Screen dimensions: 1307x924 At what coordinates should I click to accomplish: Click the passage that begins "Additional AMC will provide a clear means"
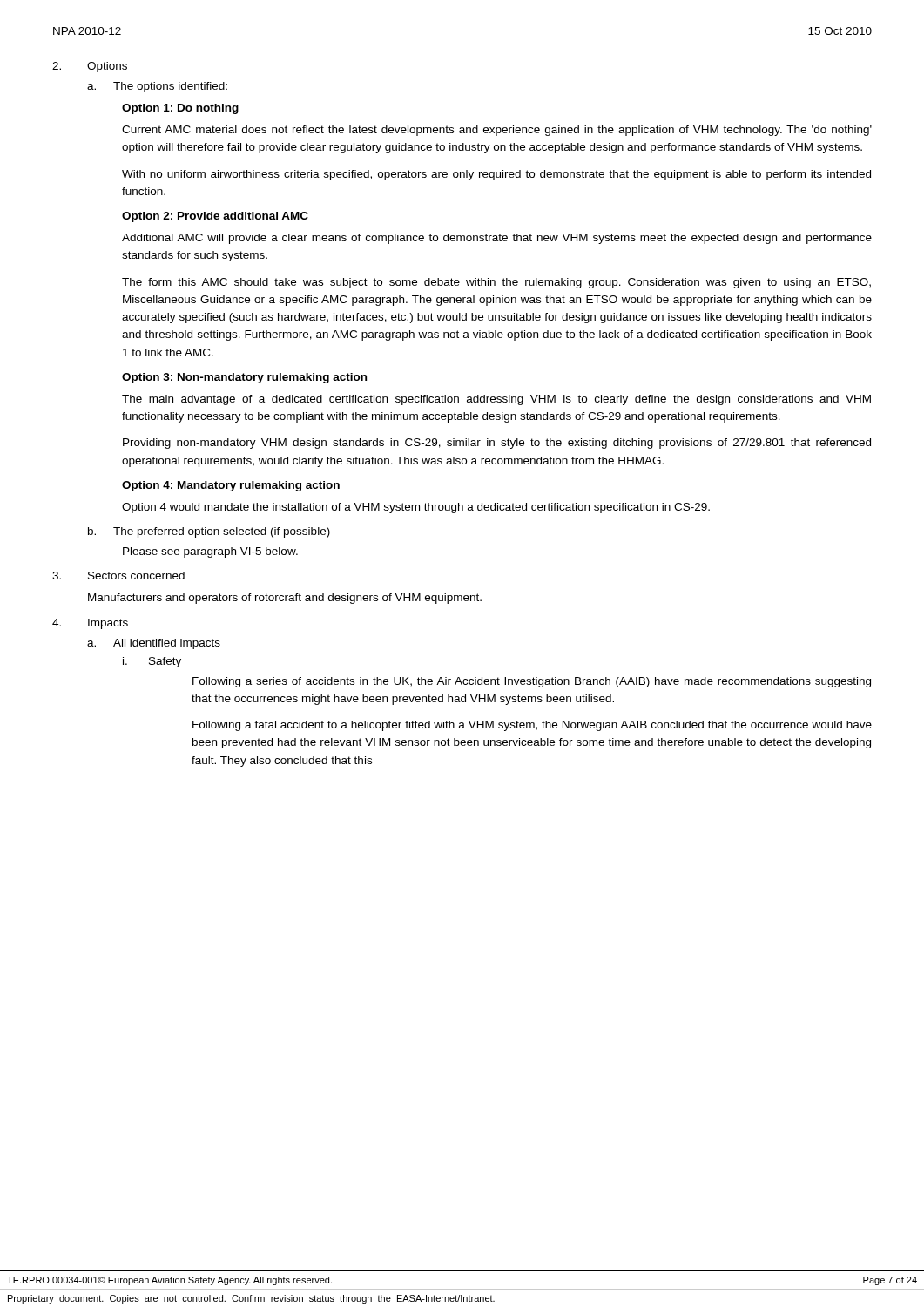[x=497, y=246]
